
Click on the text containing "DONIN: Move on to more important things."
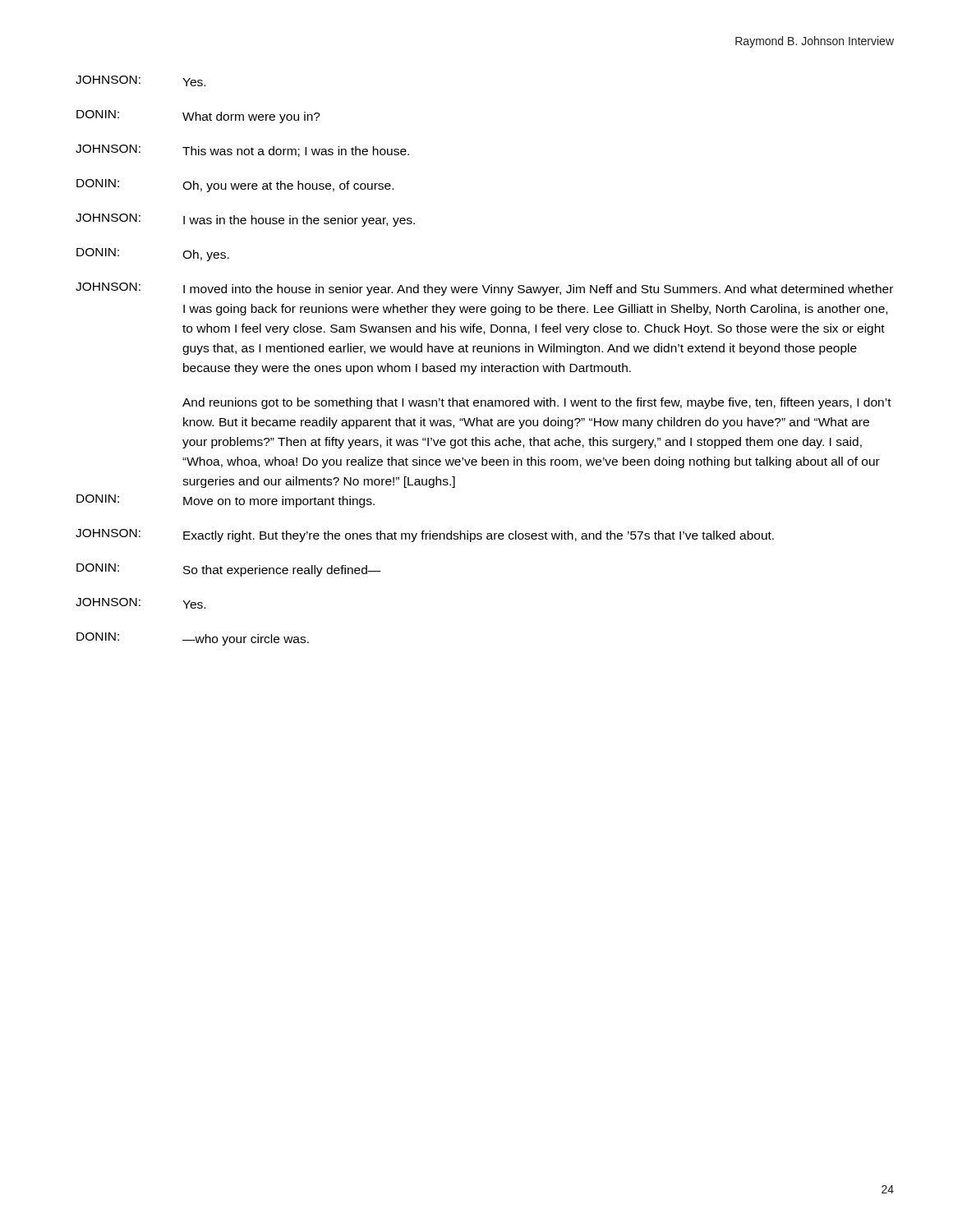click(226, 501)
